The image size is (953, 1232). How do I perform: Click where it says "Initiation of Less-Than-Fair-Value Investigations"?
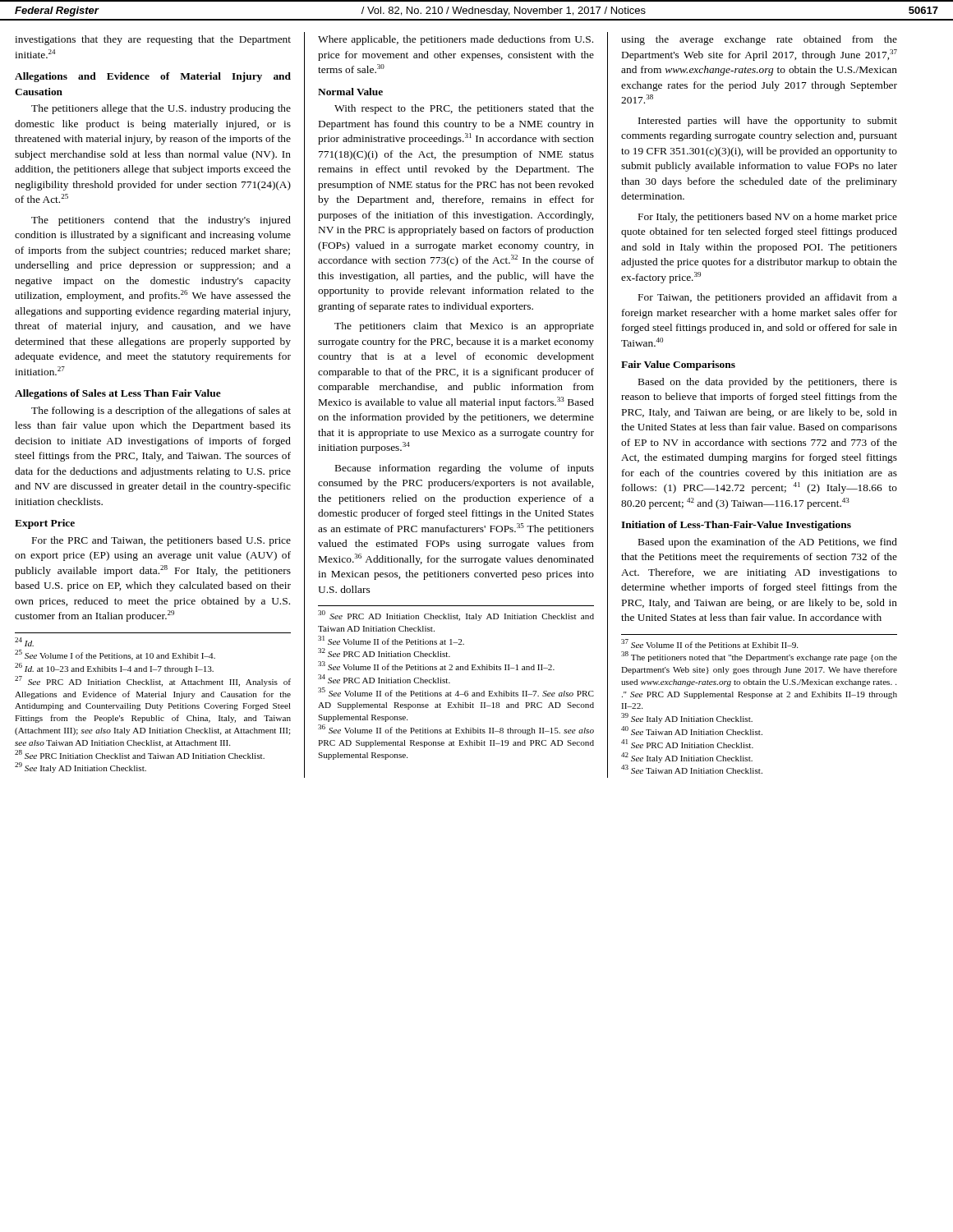[x=759, y=525]
